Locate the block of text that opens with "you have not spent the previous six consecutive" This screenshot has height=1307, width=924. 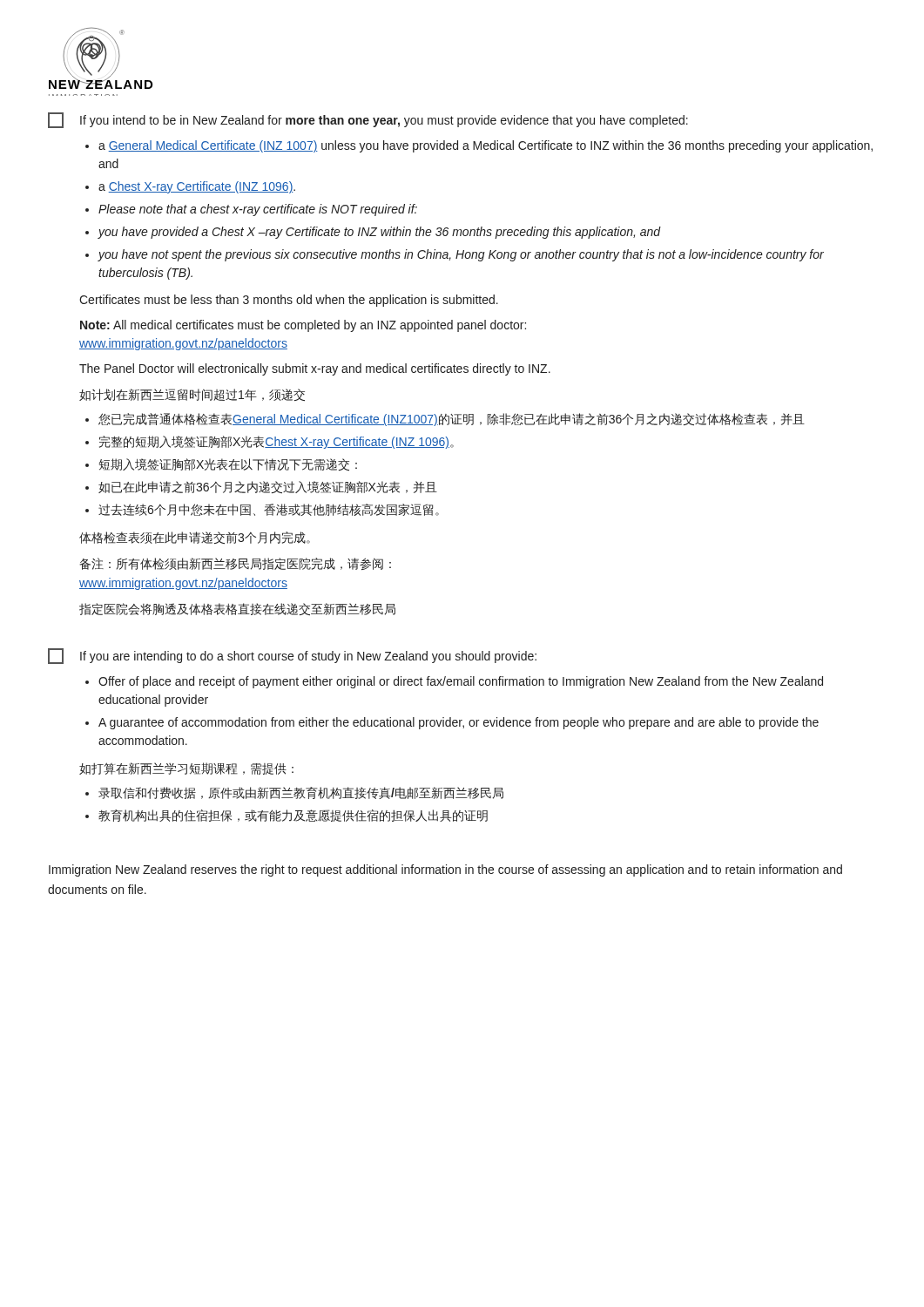(461, 264)
